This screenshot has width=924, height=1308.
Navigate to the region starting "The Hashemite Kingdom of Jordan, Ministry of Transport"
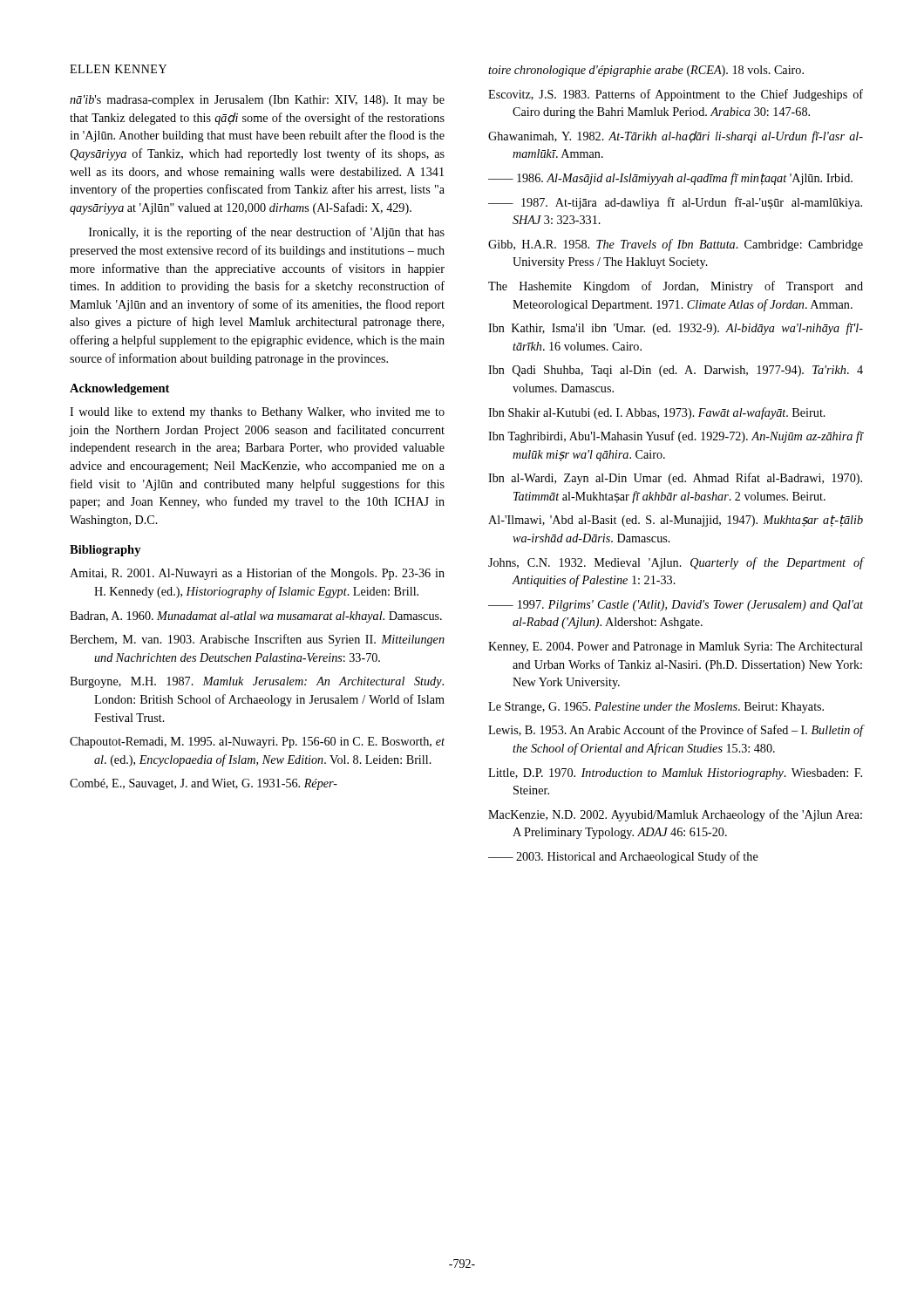pos(676,295)
